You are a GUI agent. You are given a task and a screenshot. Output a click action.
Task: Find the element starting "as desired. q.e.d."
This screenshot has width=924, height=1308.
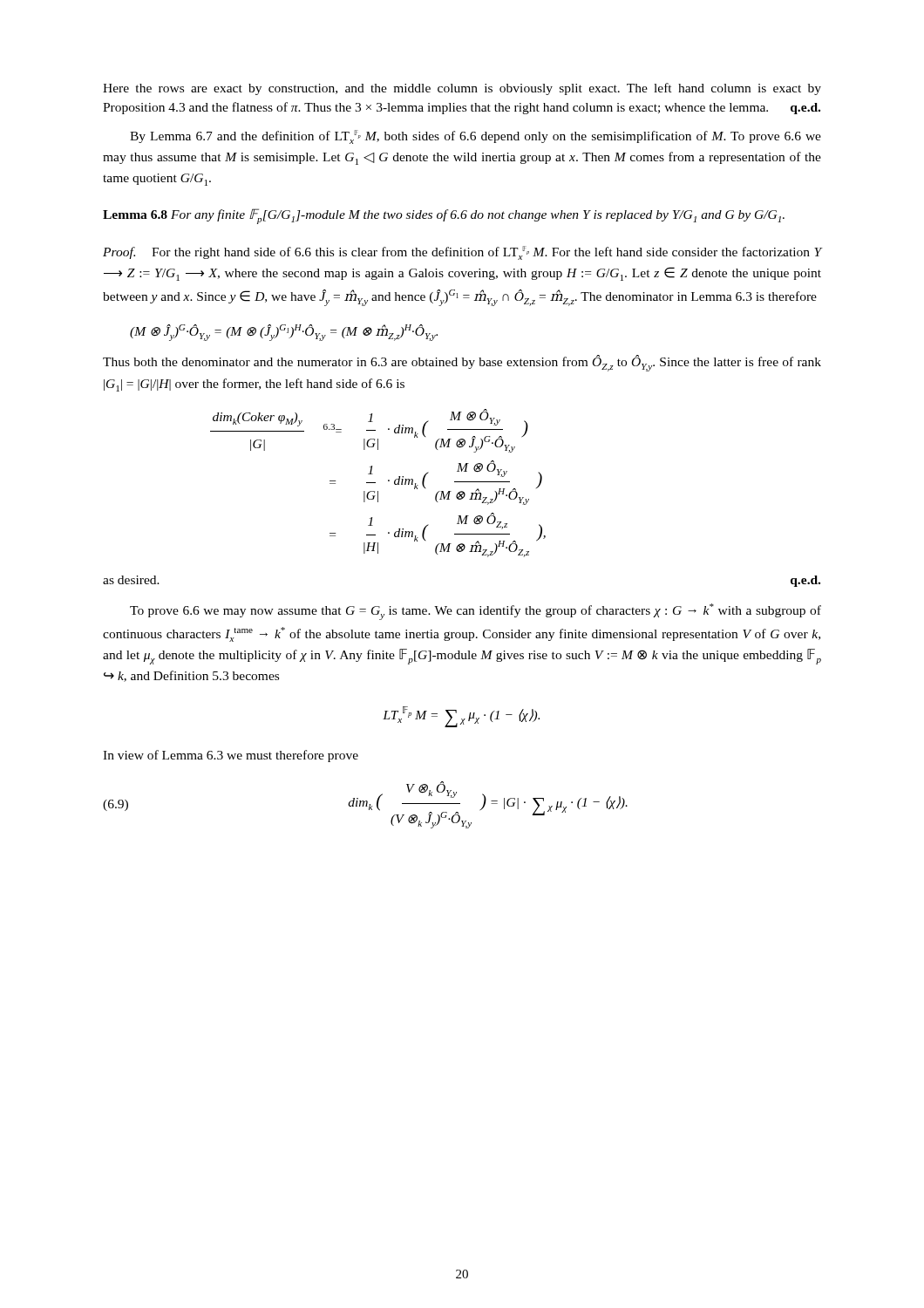[x=133, y=581]
